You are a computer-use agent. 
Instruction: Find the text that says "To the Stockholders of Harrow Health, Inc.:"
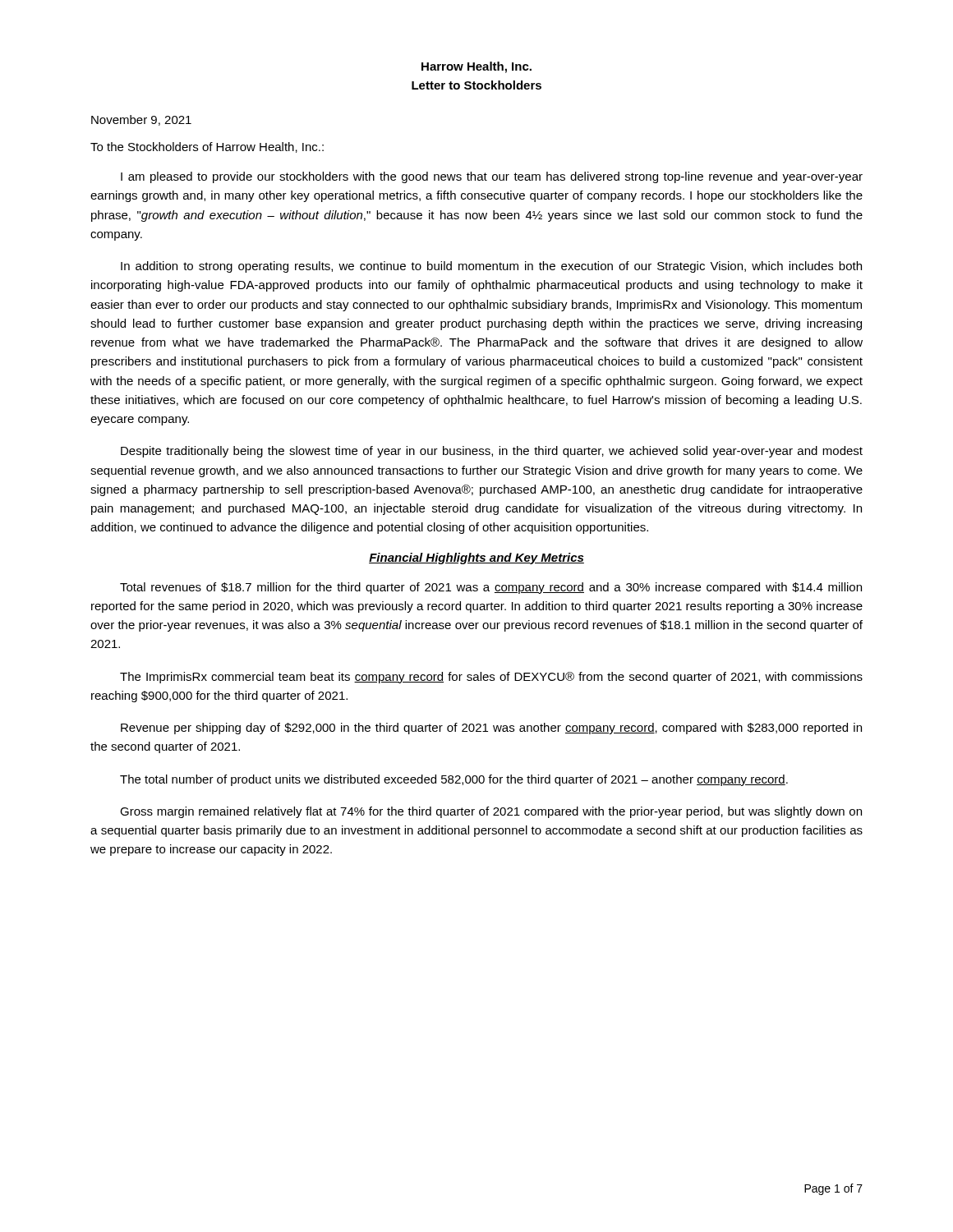207,147
